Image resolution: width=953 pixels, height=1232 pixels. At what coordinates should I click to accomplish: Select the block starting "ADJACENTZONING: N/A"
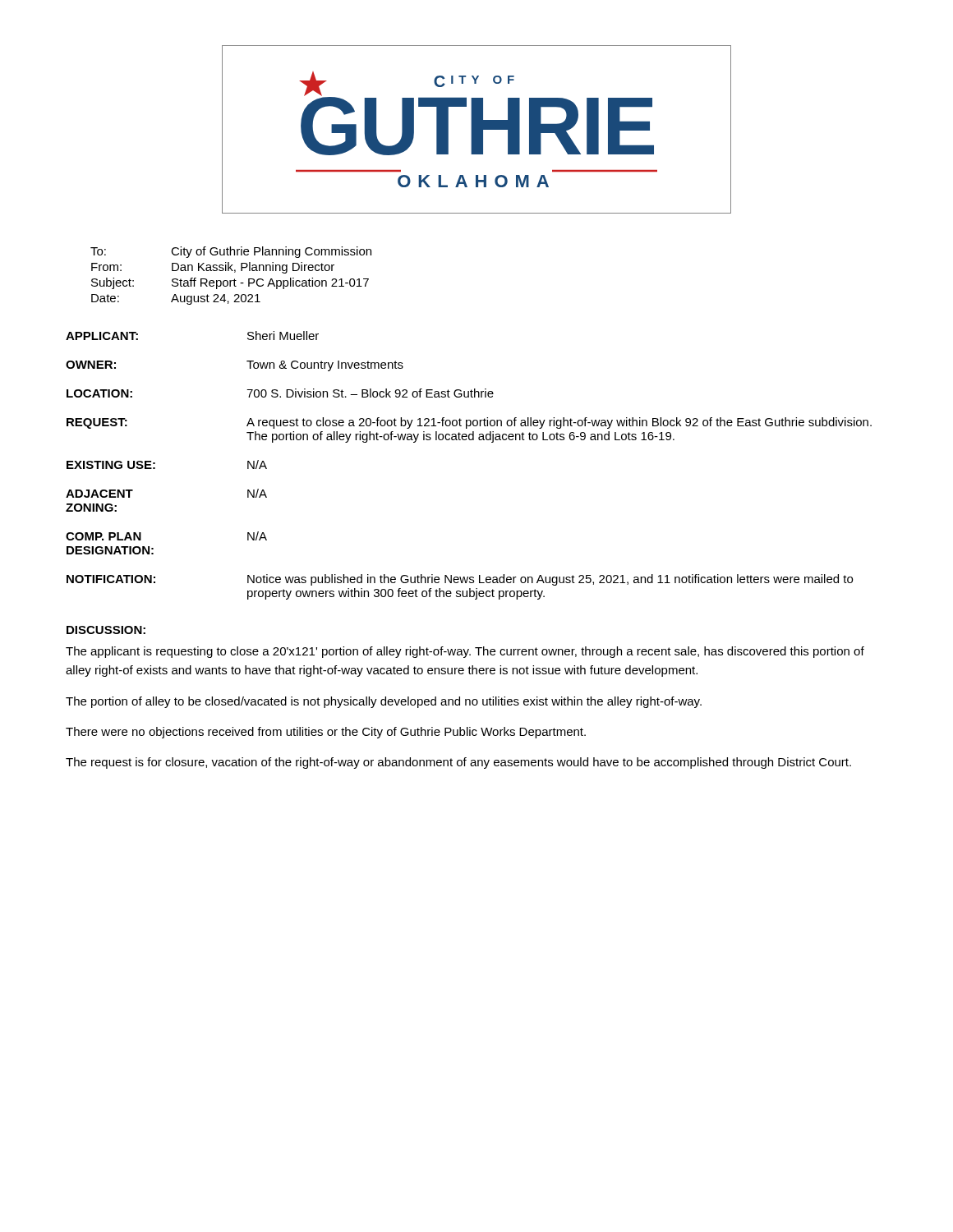pos(100,493)
